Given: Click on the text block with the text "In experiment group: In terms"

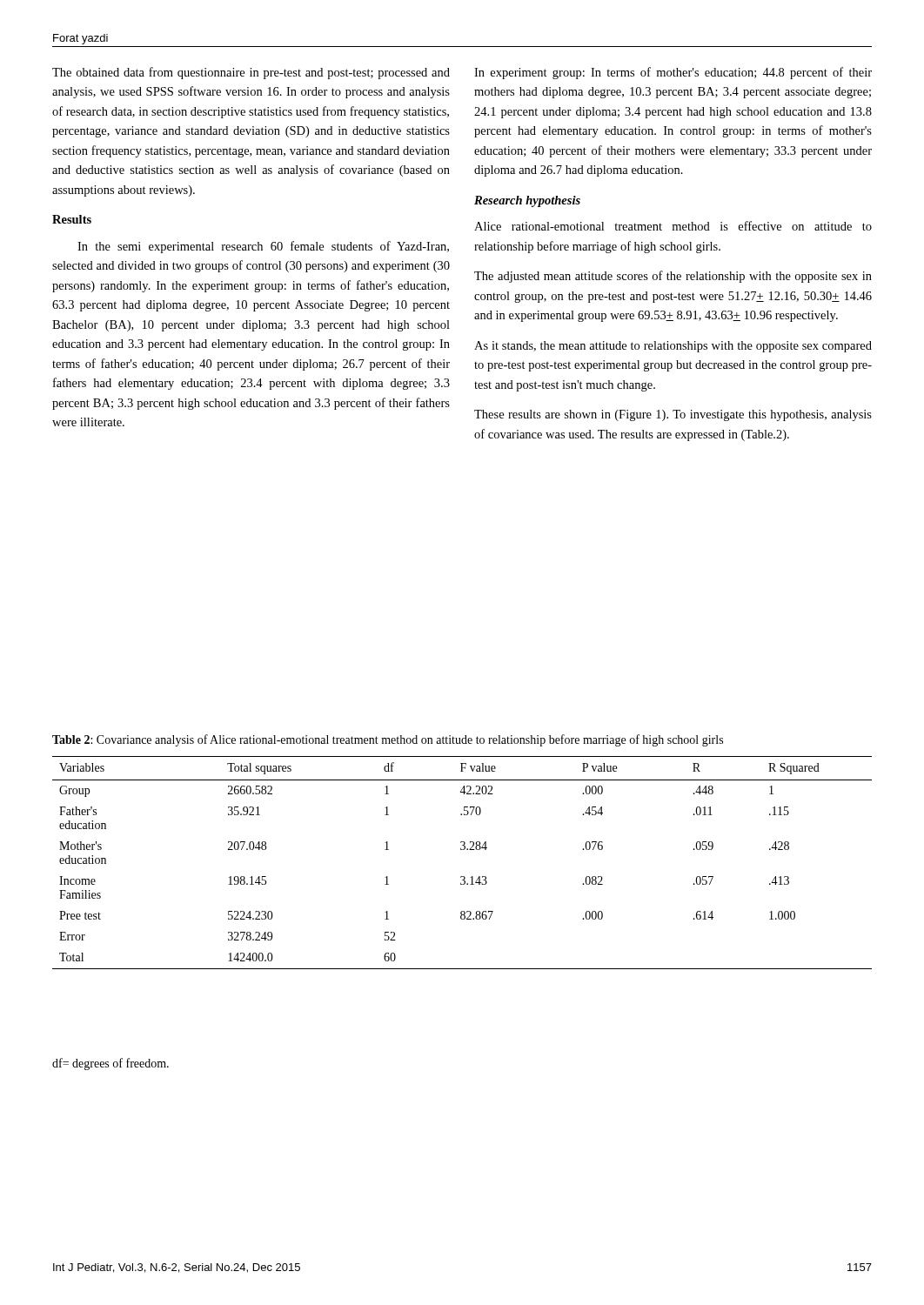Looking at the screenshot, I should pyautogui.click(x=673, y=121).
